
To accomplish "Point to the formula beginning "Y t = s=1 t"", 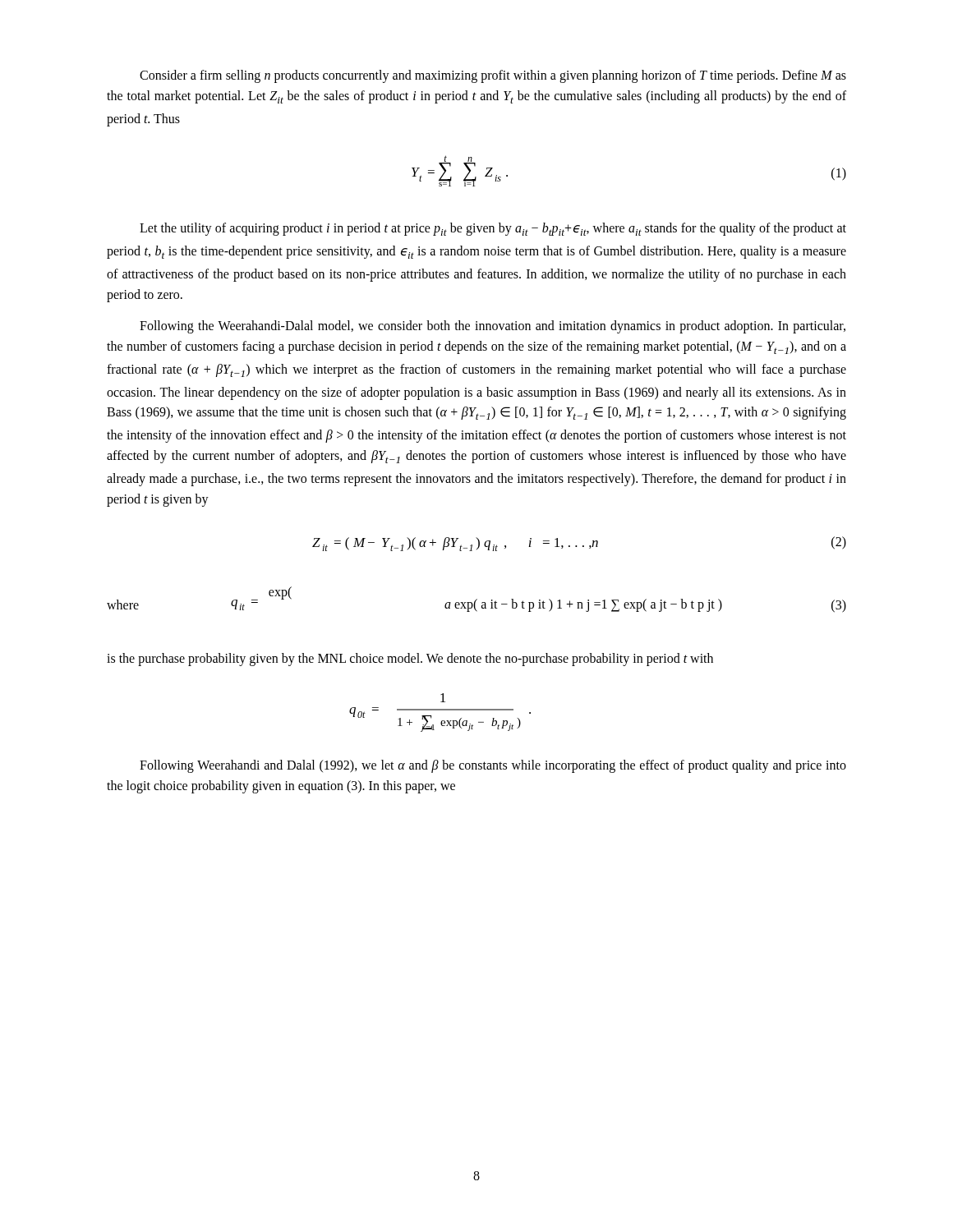I will [x=476, y=173].
